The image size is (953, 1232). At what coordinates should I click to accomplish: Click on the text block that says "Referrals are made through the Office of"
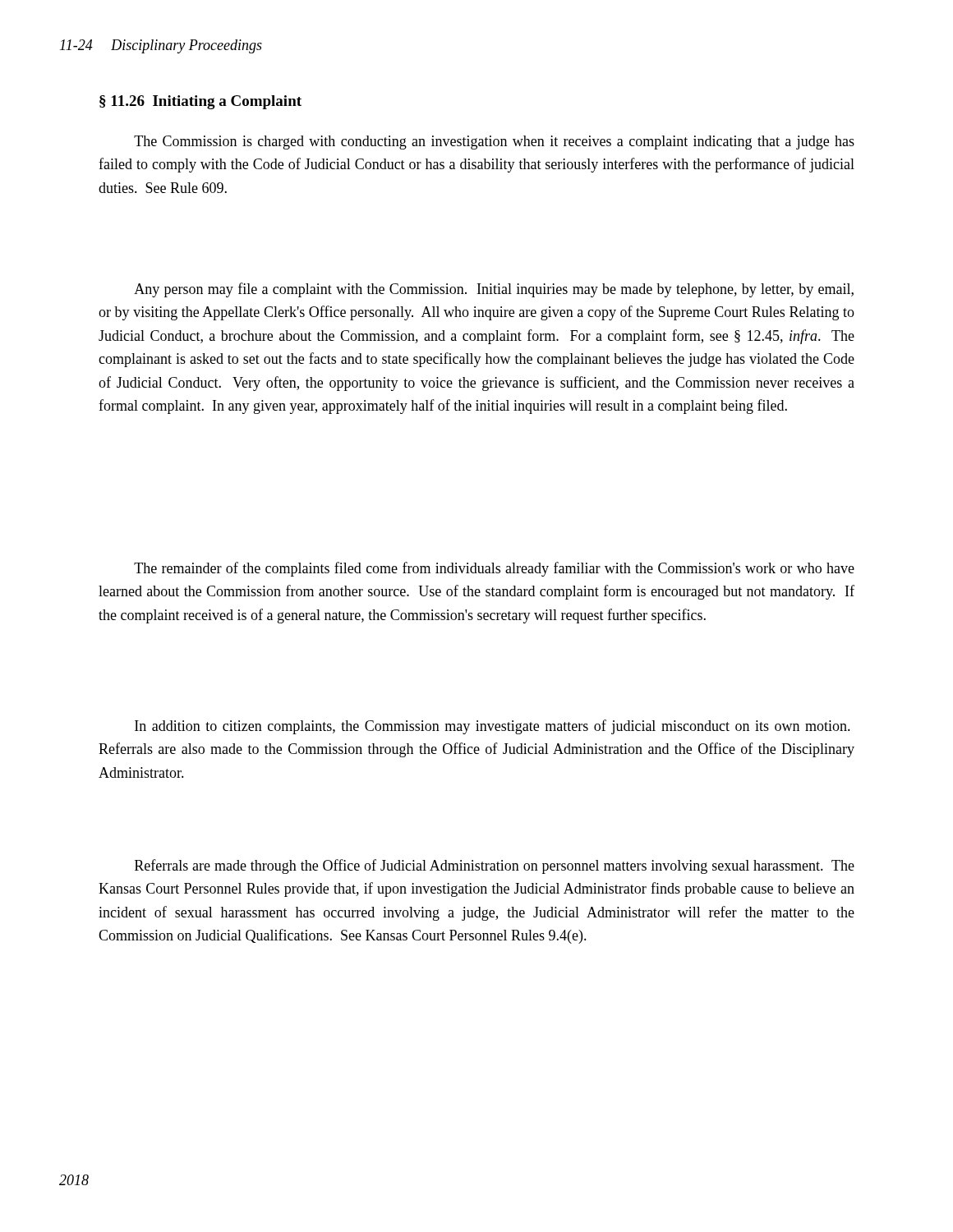tap(476, 901)
